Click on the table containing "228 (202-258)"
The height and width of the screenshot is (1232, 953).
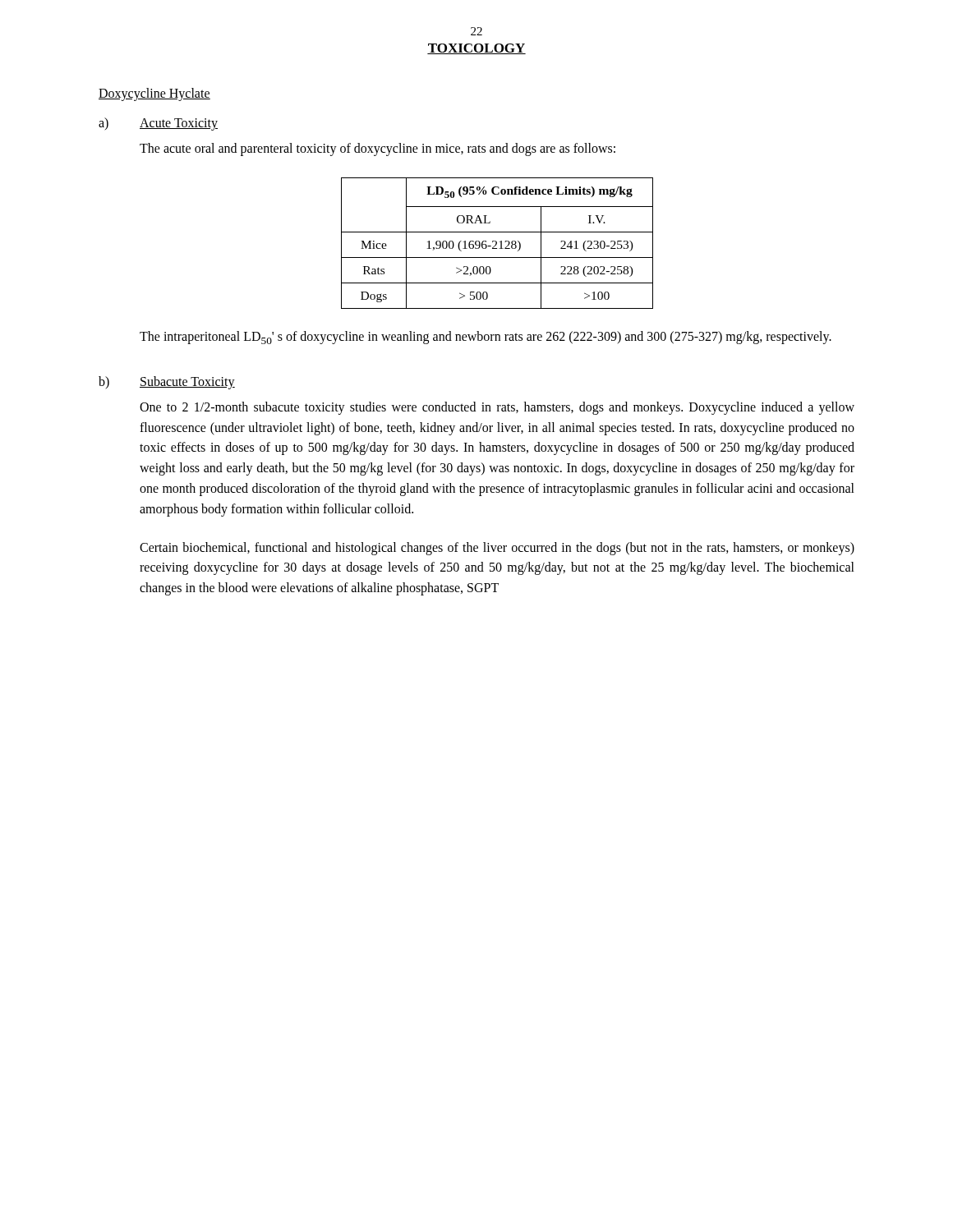[x=497, y=243]
